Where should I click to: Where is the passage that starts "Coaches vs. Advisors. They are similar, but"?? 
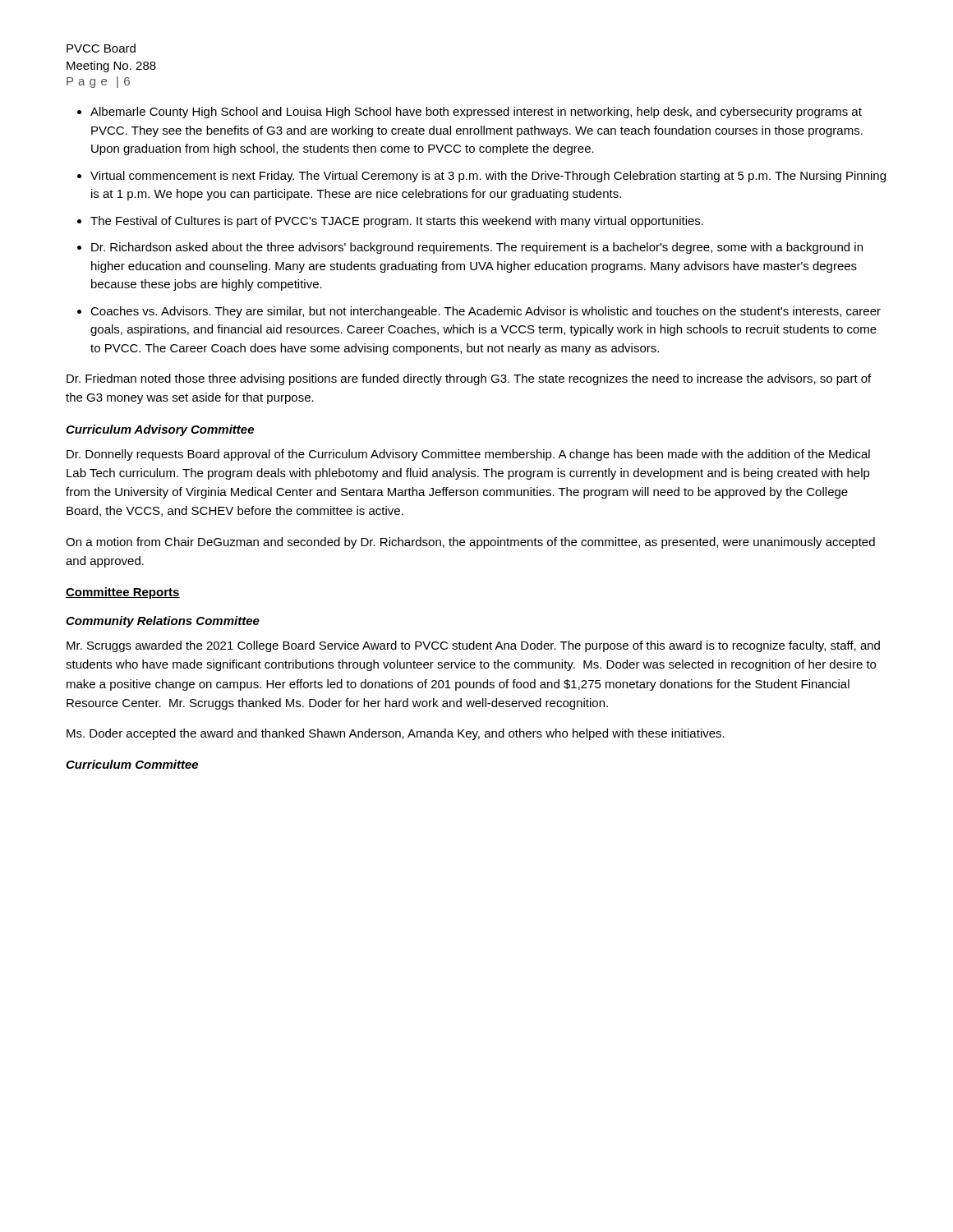[486, 329]
